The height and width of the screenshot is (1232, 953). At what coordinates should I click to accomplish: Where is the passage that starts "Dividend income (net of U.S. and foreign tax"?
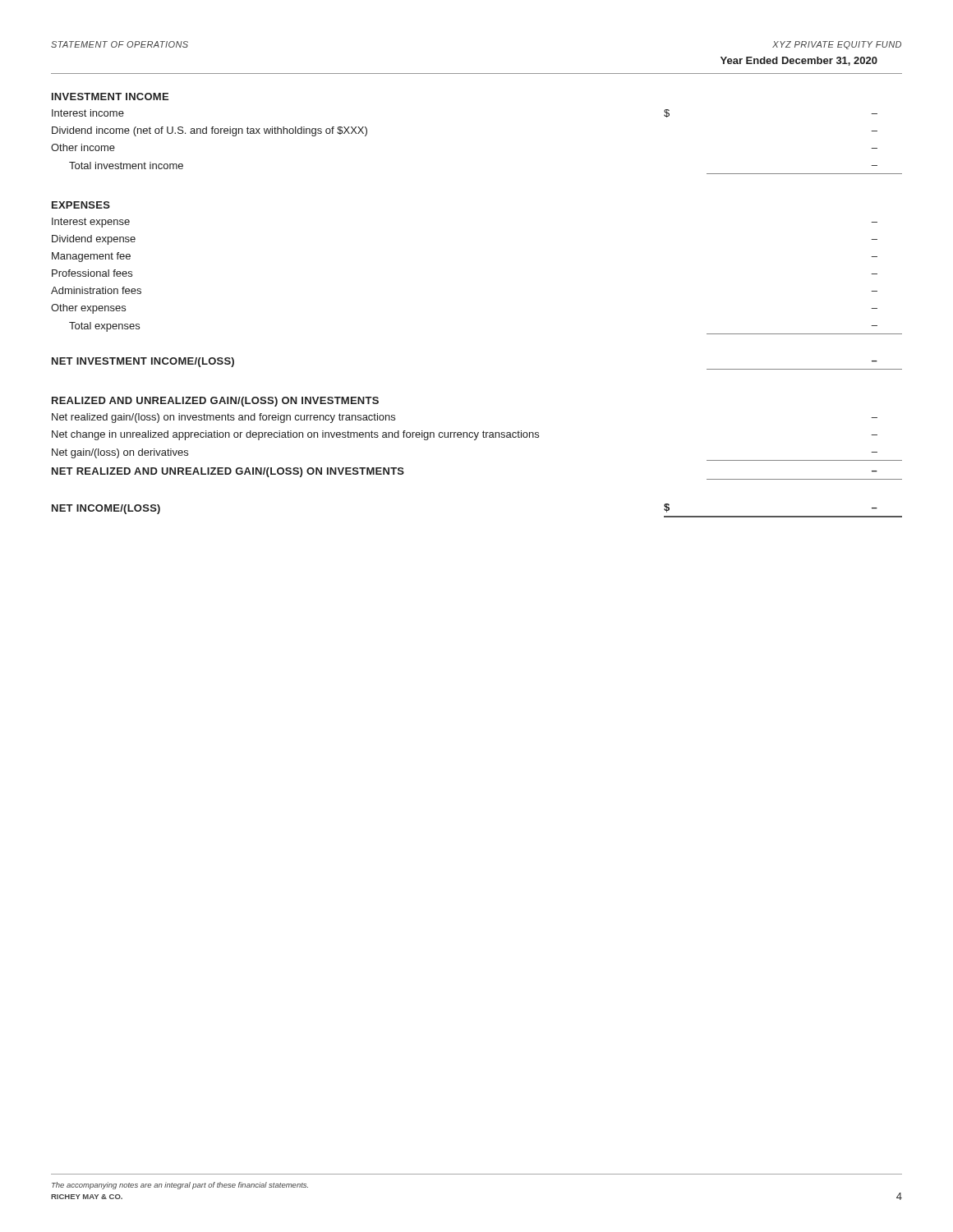click(x=203, y=131)
